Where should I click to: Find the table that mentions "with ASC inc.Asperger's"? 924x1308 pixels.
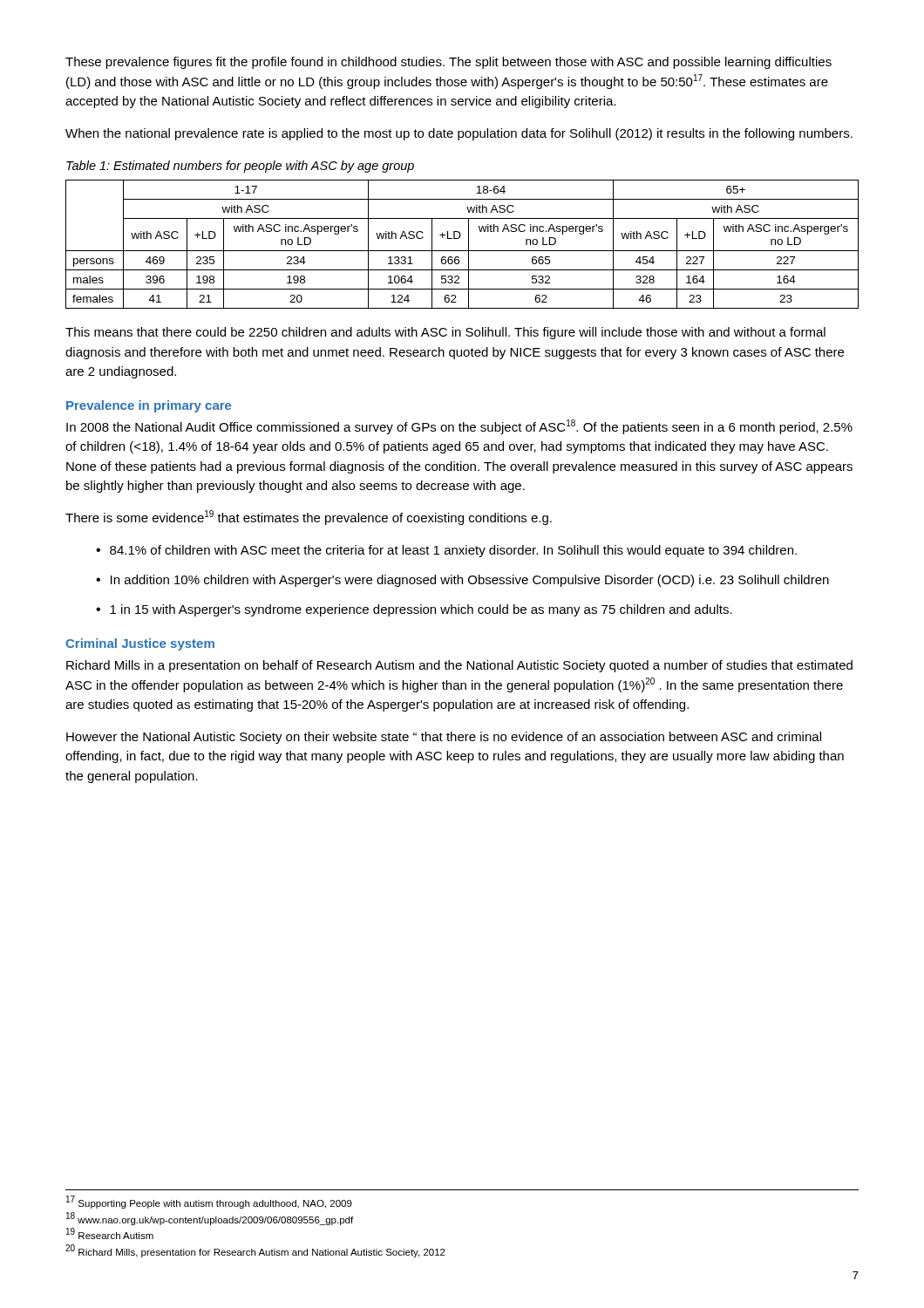(462, 244)
